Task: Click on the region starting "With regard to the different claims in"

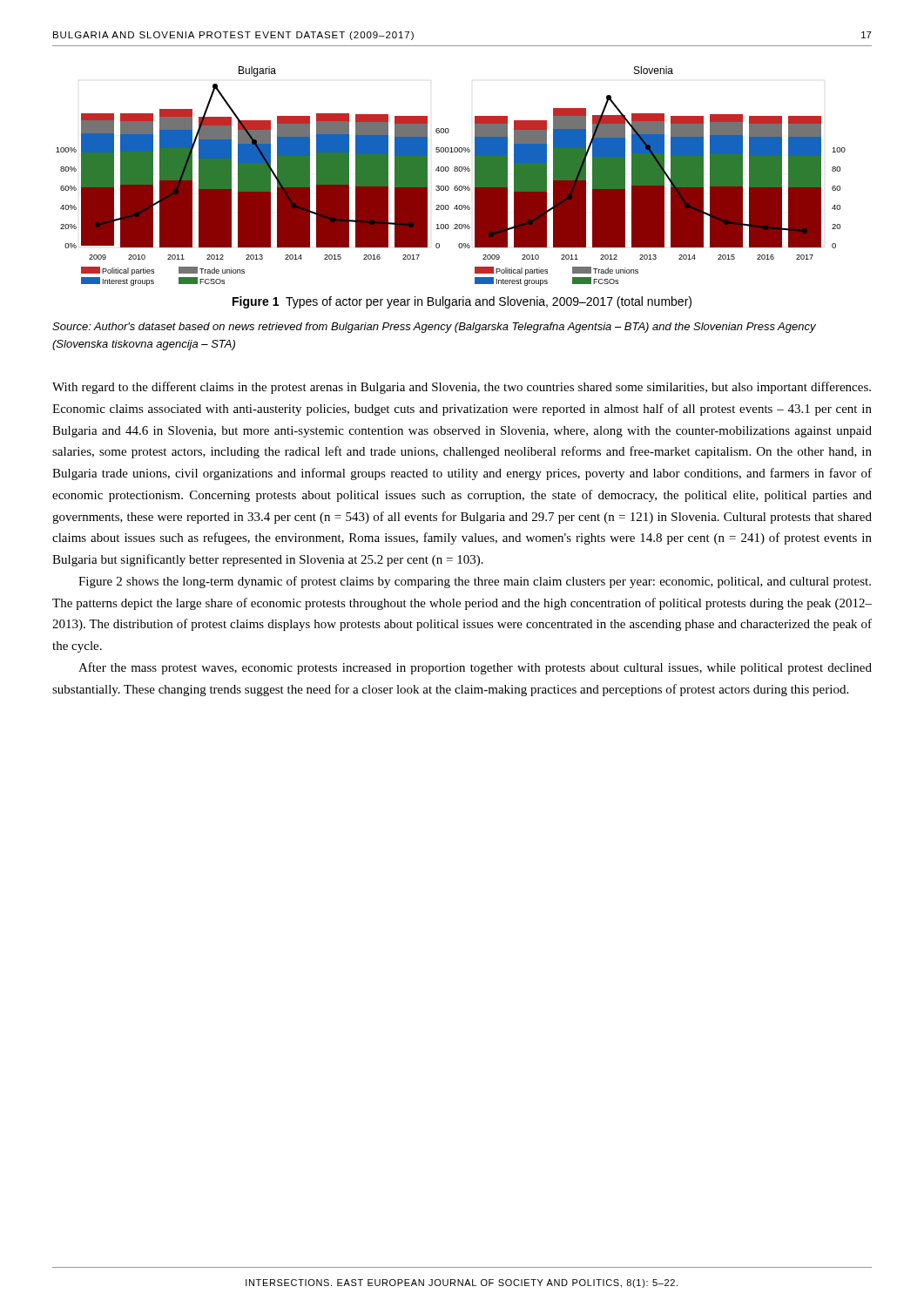Action: point(462,538)
